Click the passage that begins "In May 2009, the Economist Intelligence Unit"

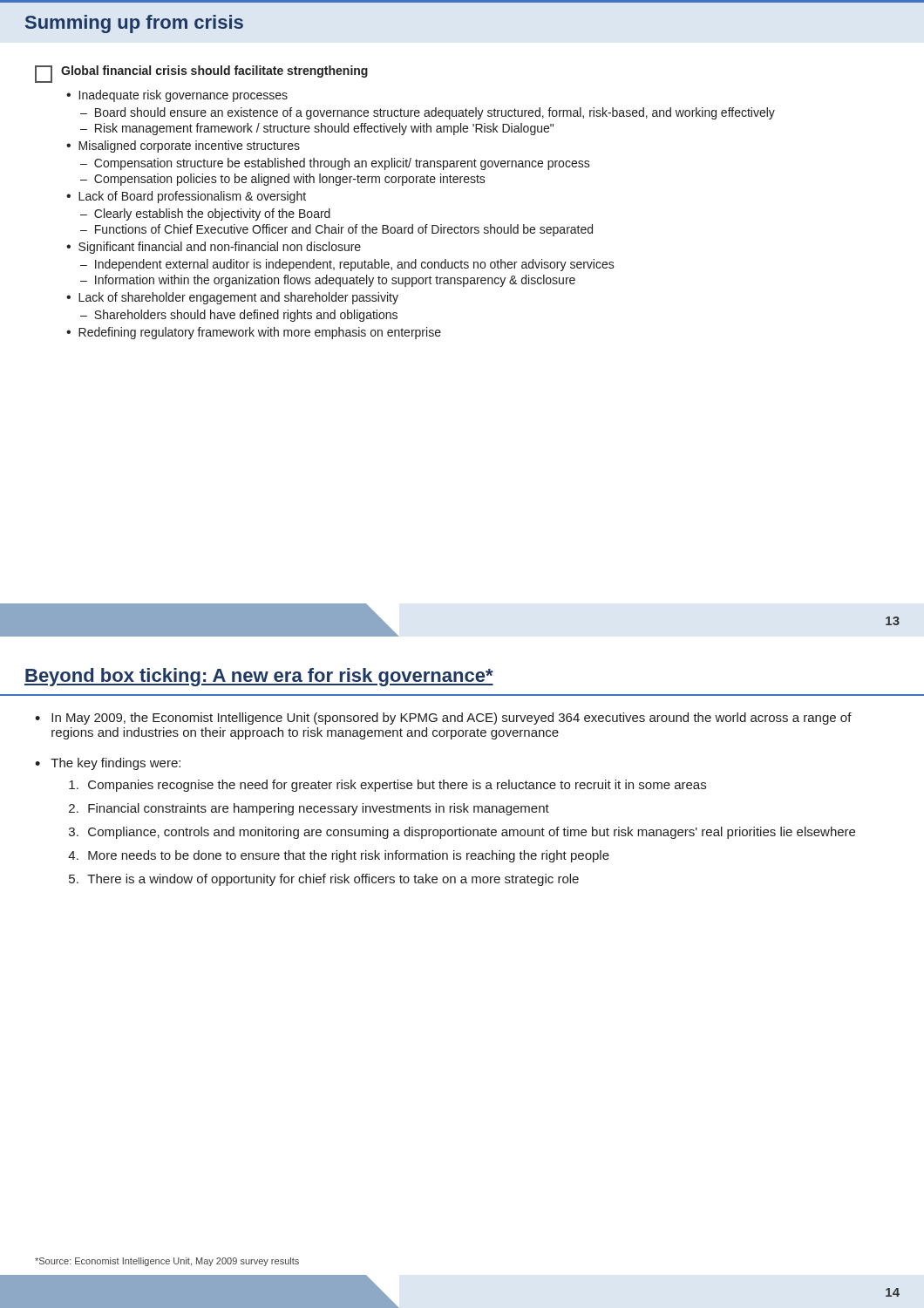[470, 725]
